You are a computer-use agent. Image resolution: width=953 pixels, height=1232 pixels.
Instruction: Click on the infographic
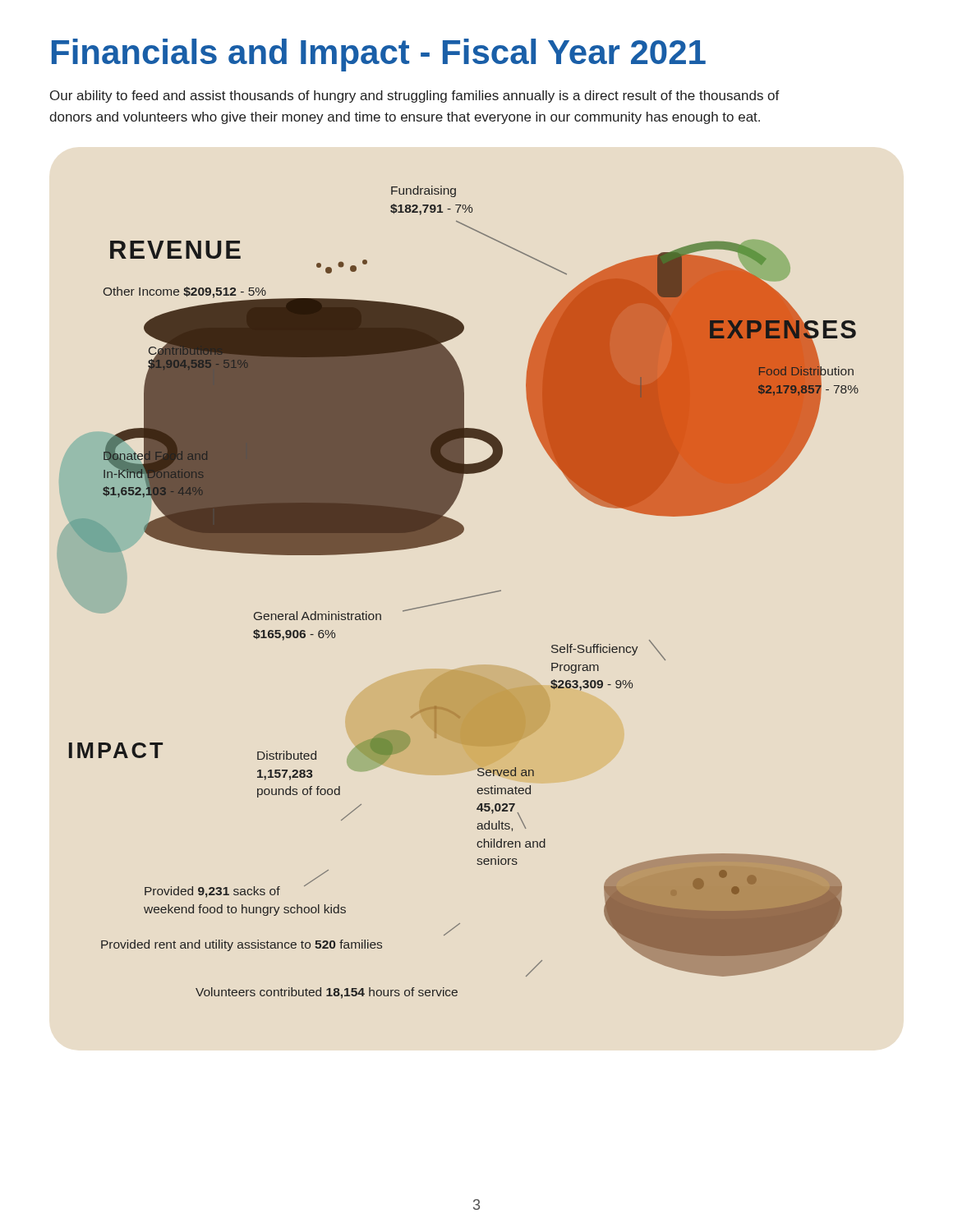click(x=476, y=632)
